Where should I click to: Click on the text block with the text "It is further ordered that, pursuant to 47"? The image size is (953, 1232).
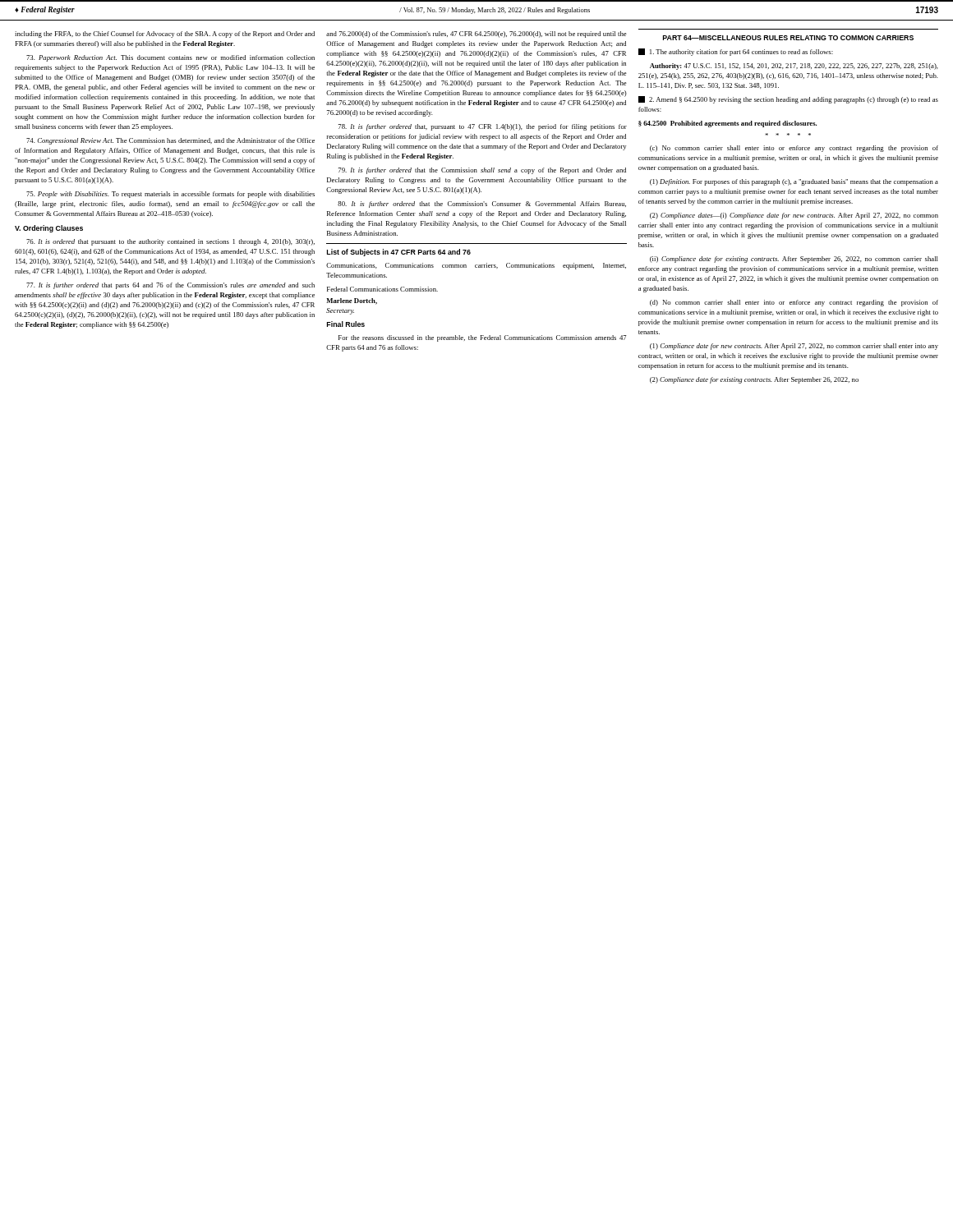pos(476,141)
